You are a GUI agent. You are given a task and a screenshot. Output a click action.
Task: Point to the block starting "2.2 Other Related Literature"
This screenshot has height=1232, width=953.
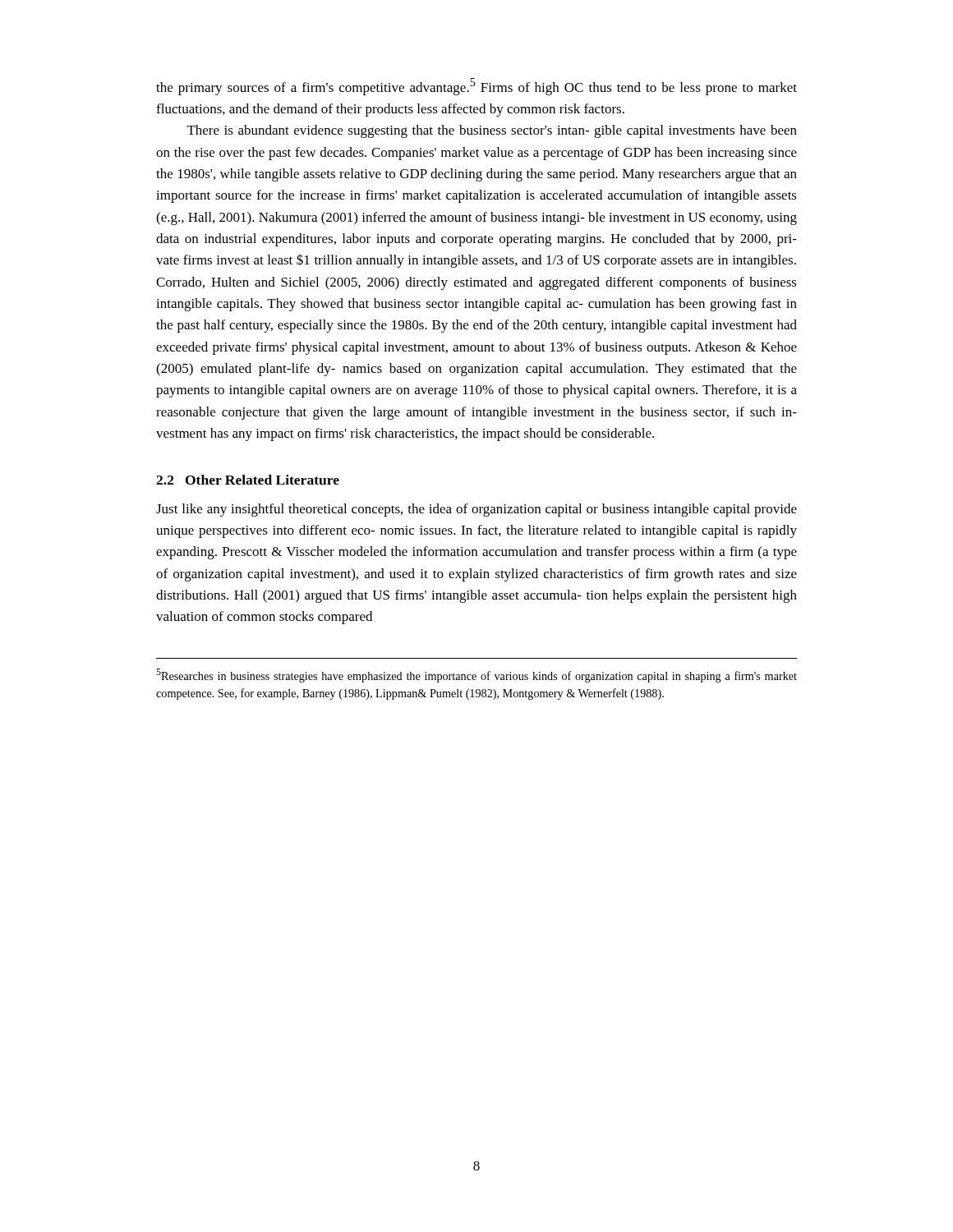point(248,479)
